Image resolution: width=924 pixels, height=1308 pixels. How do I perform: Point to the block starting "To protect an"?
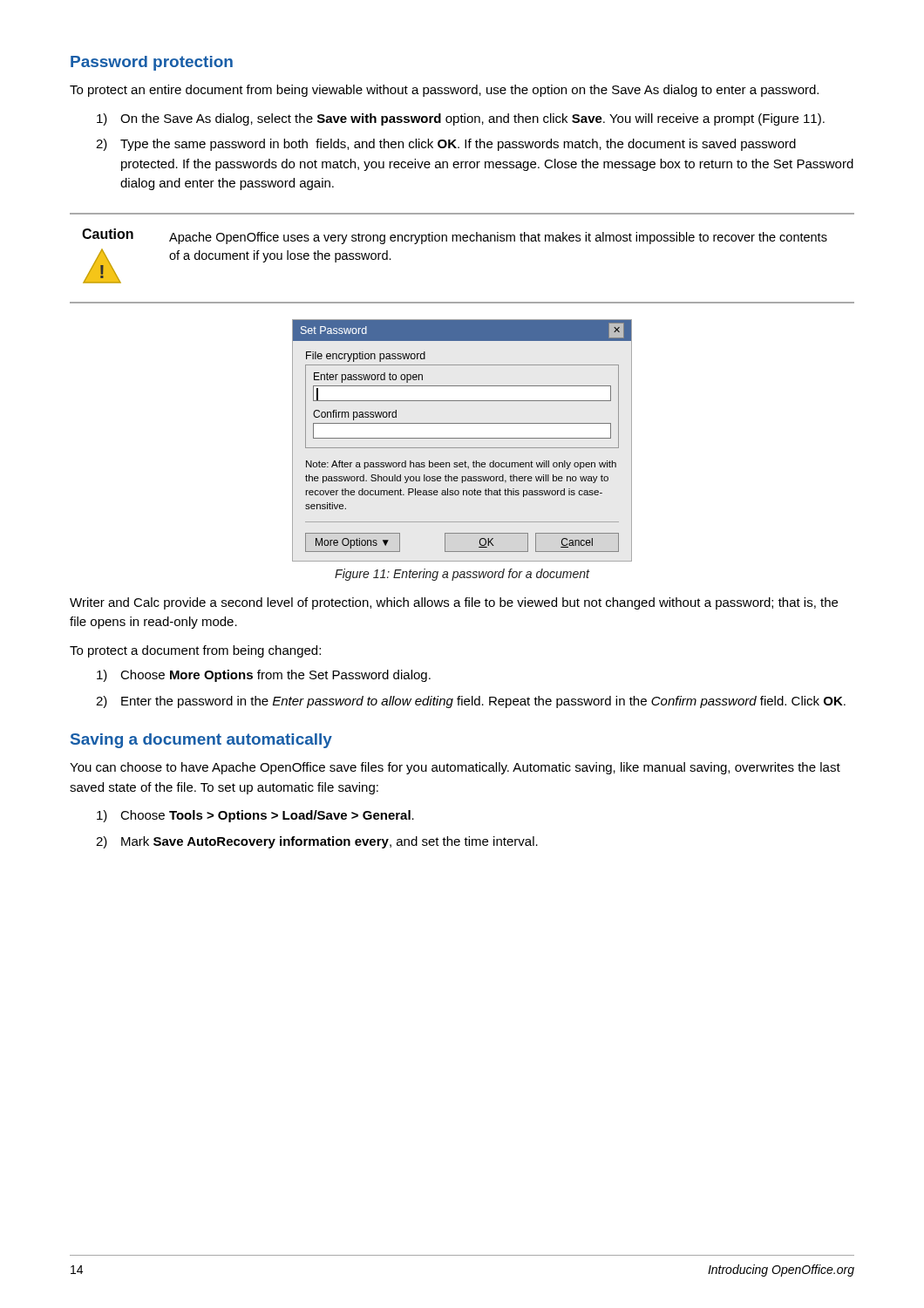(445, 89)
